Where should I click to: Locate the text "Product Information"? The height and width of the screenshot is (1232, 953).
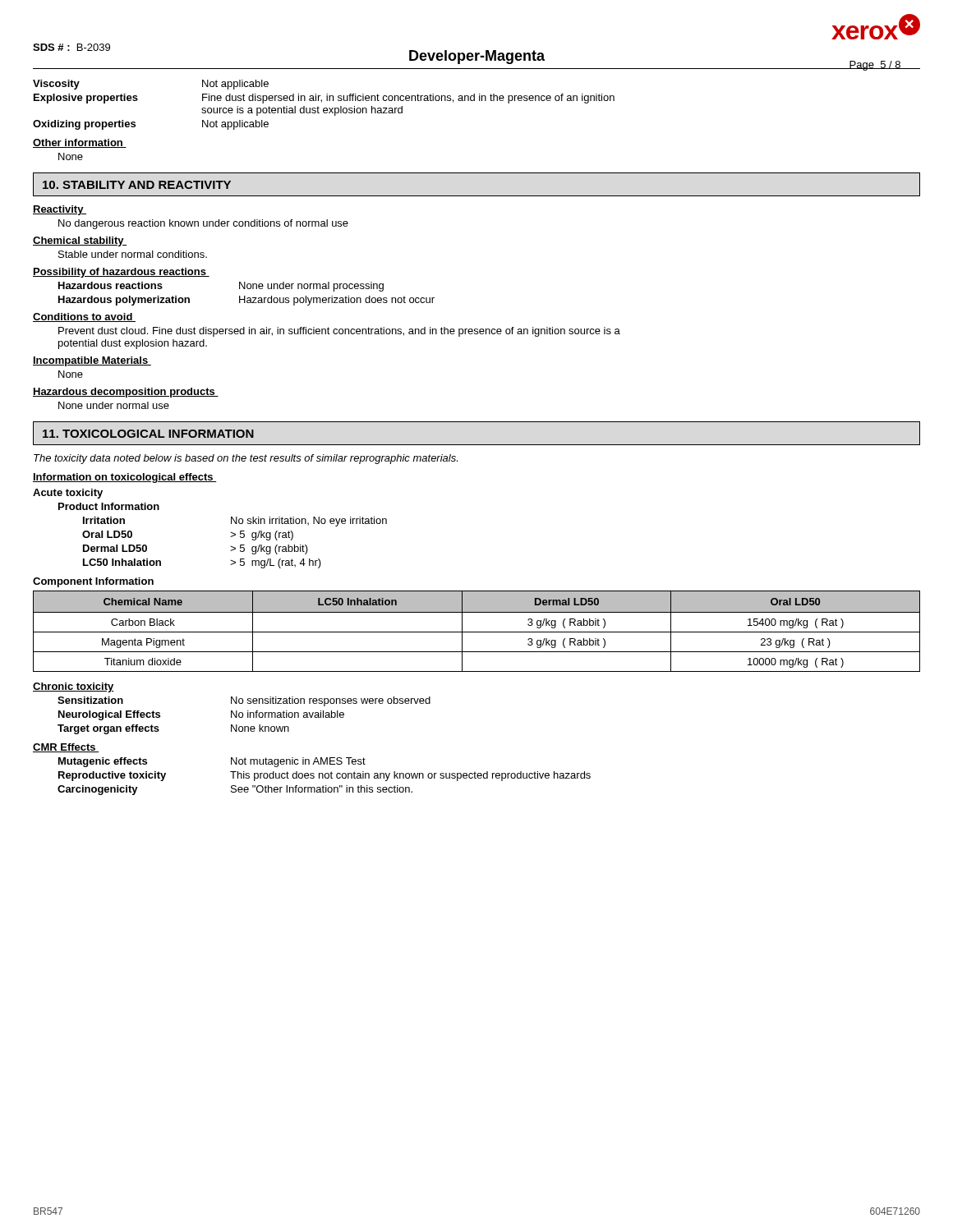pyautogui.click(x=108, y=506)
